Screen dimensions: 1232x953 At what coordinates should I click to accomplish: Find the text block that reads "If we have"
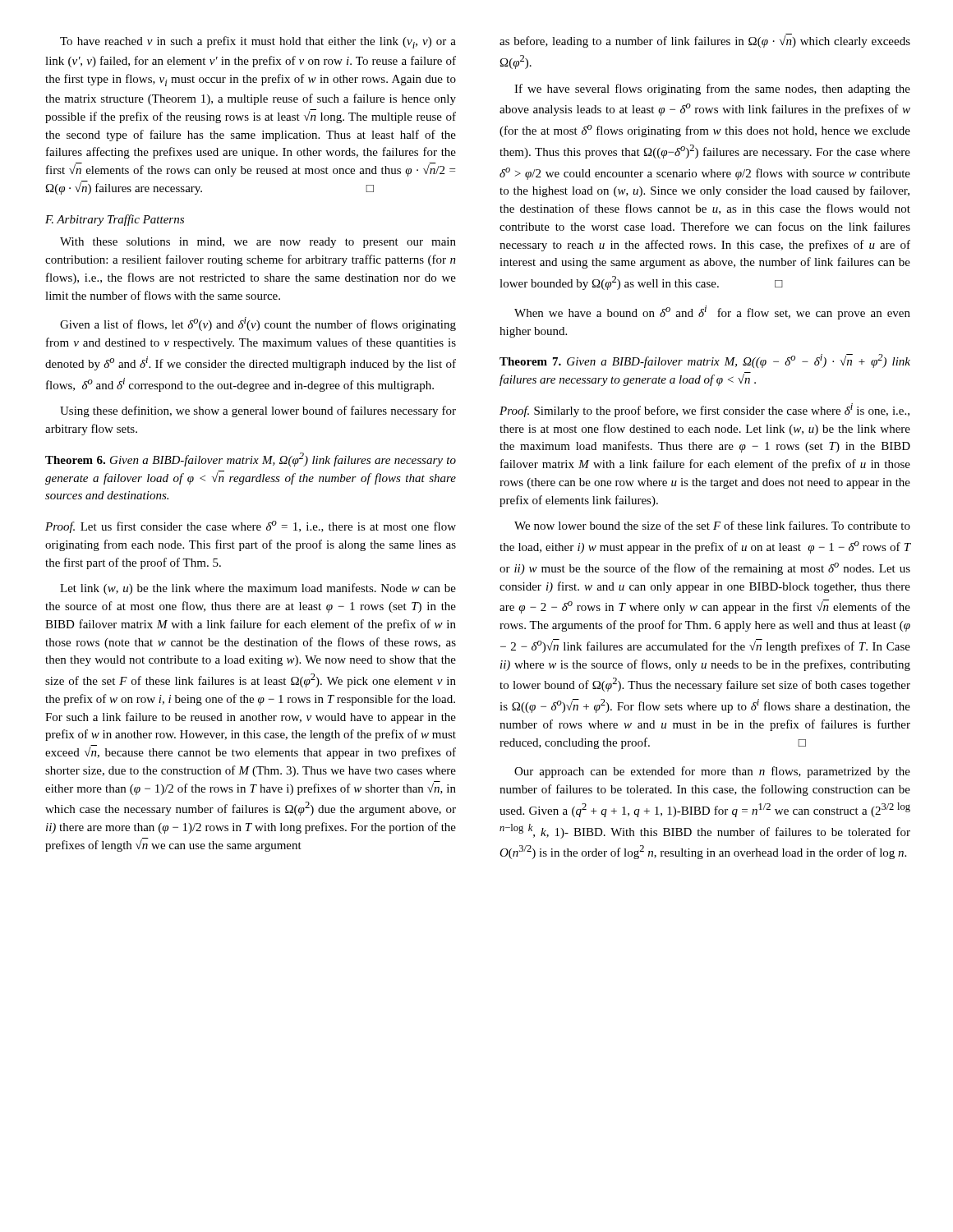(x=705, y=186)
